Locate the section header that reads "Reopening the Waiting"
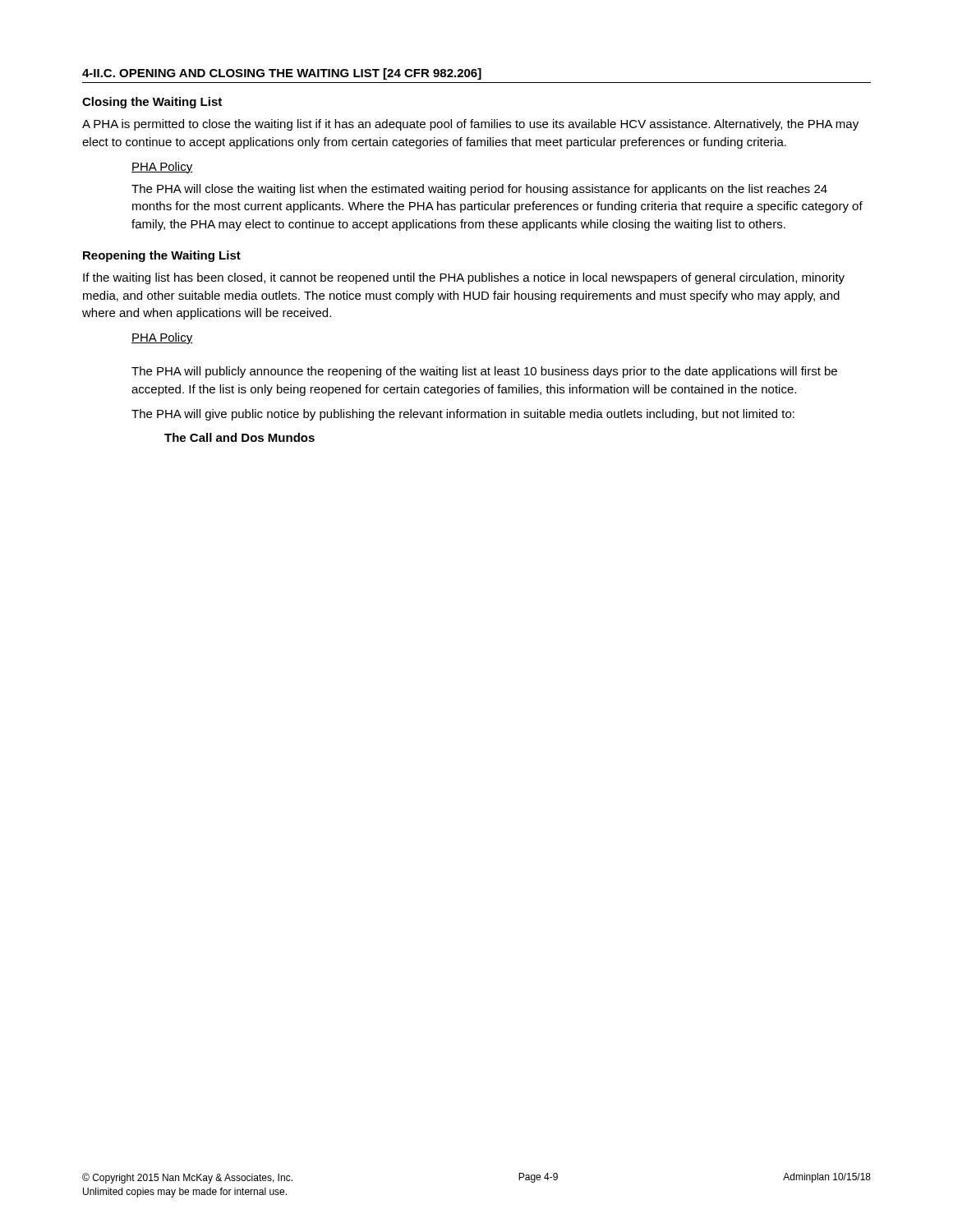The image size is (953, 1232). tap(161, 255)
